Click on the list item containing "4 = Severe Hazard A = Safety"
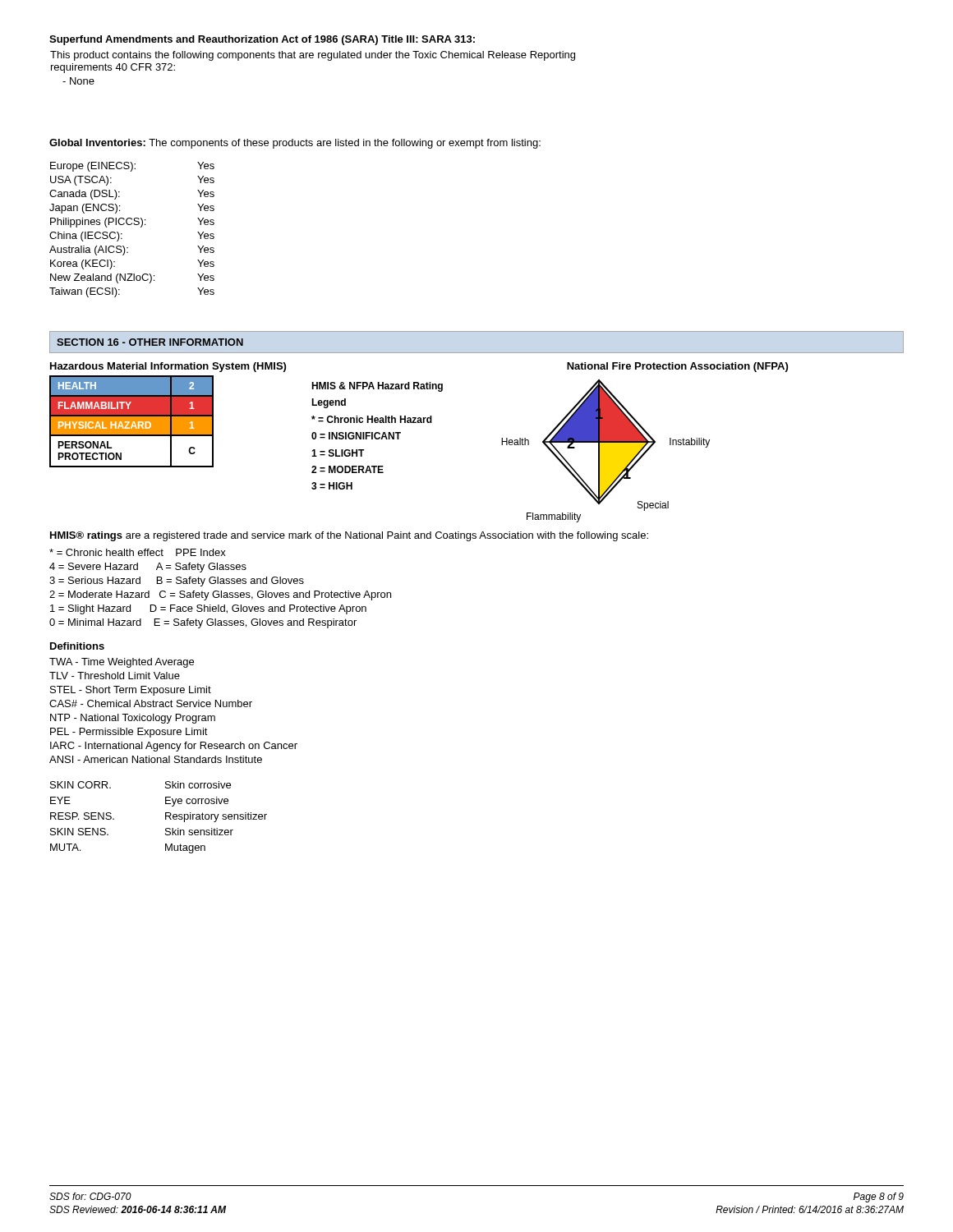The height and width of the screenshot is (1232, 953). coord(148,566)
